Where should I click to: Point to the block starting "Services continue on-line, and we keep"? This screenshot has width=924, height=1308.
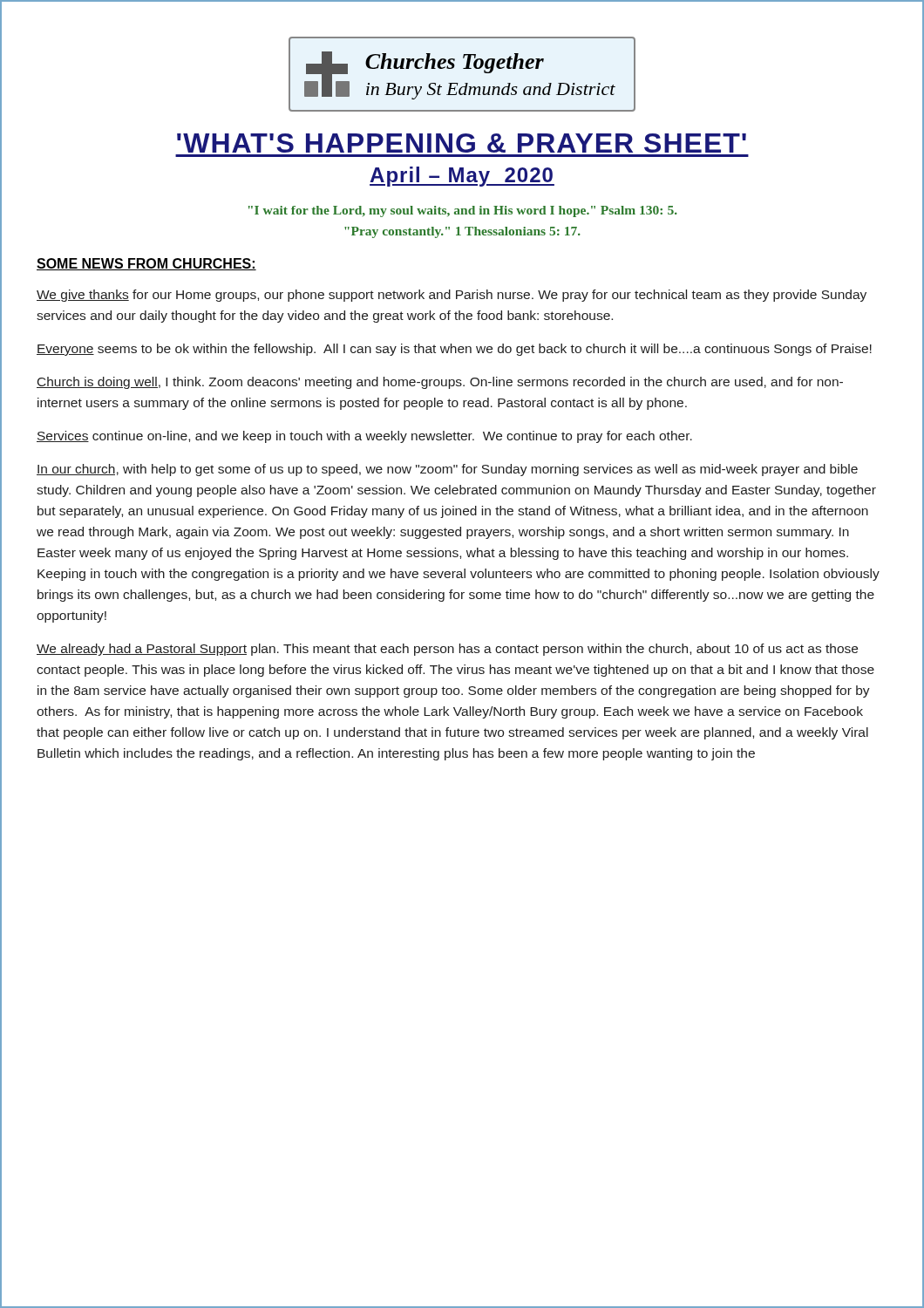click(x=365, y=435)
